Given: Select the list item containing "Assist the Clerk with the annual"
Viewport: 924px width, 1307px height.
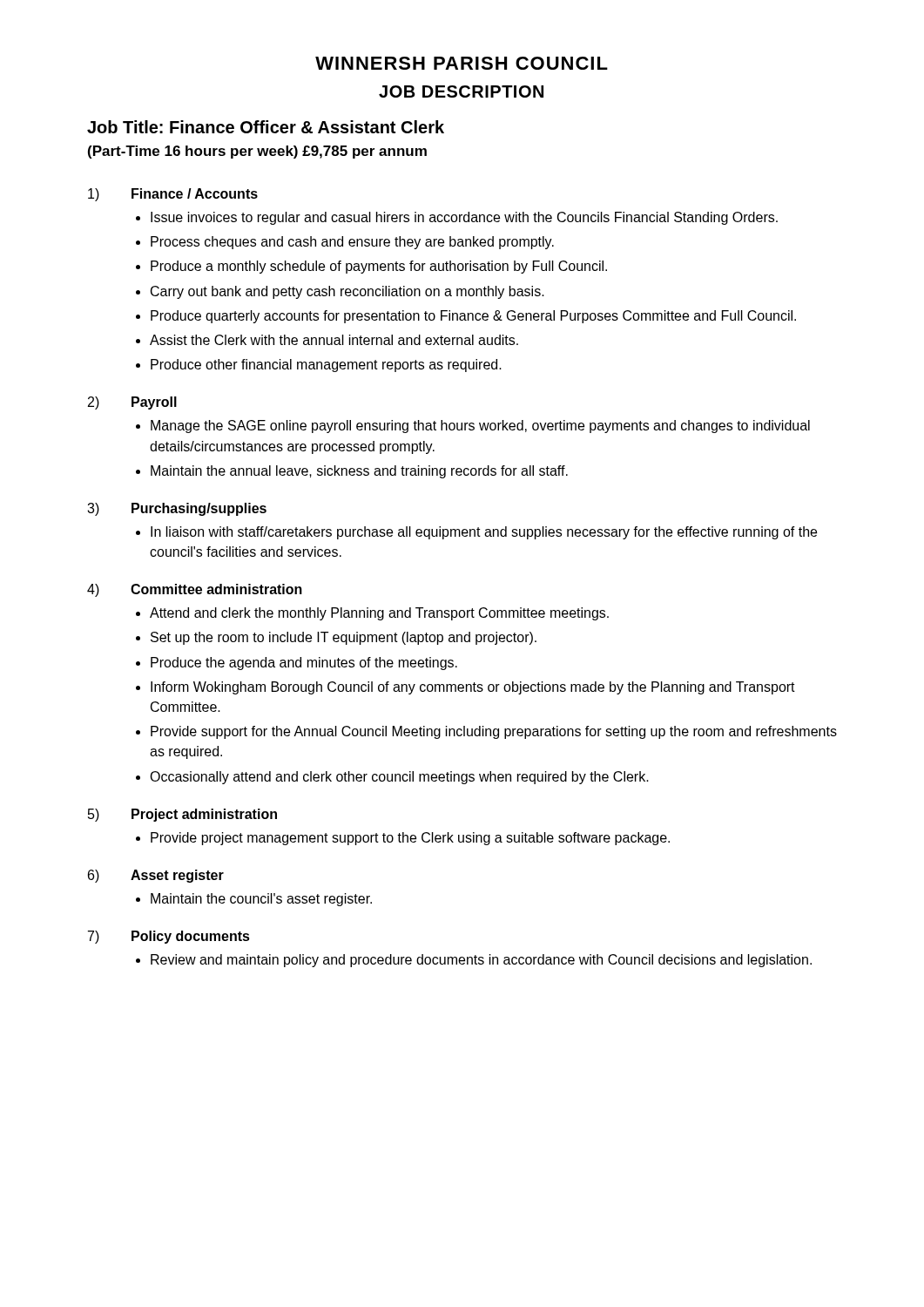Looking at the screenshot, I should click(x=335, y=340).
